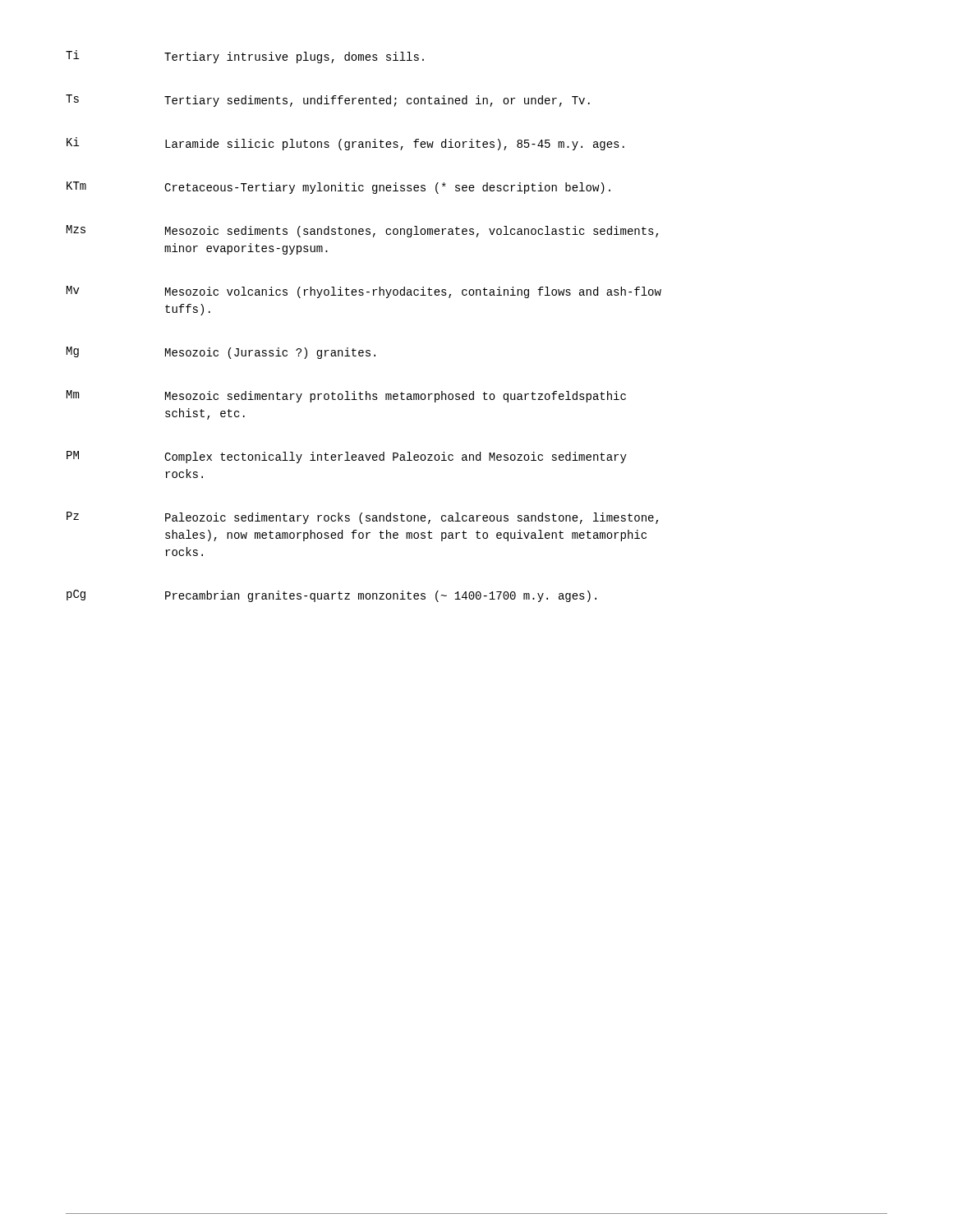Click the passage that begins "Ki Laramide silicic plutons"

coord(346,145)
